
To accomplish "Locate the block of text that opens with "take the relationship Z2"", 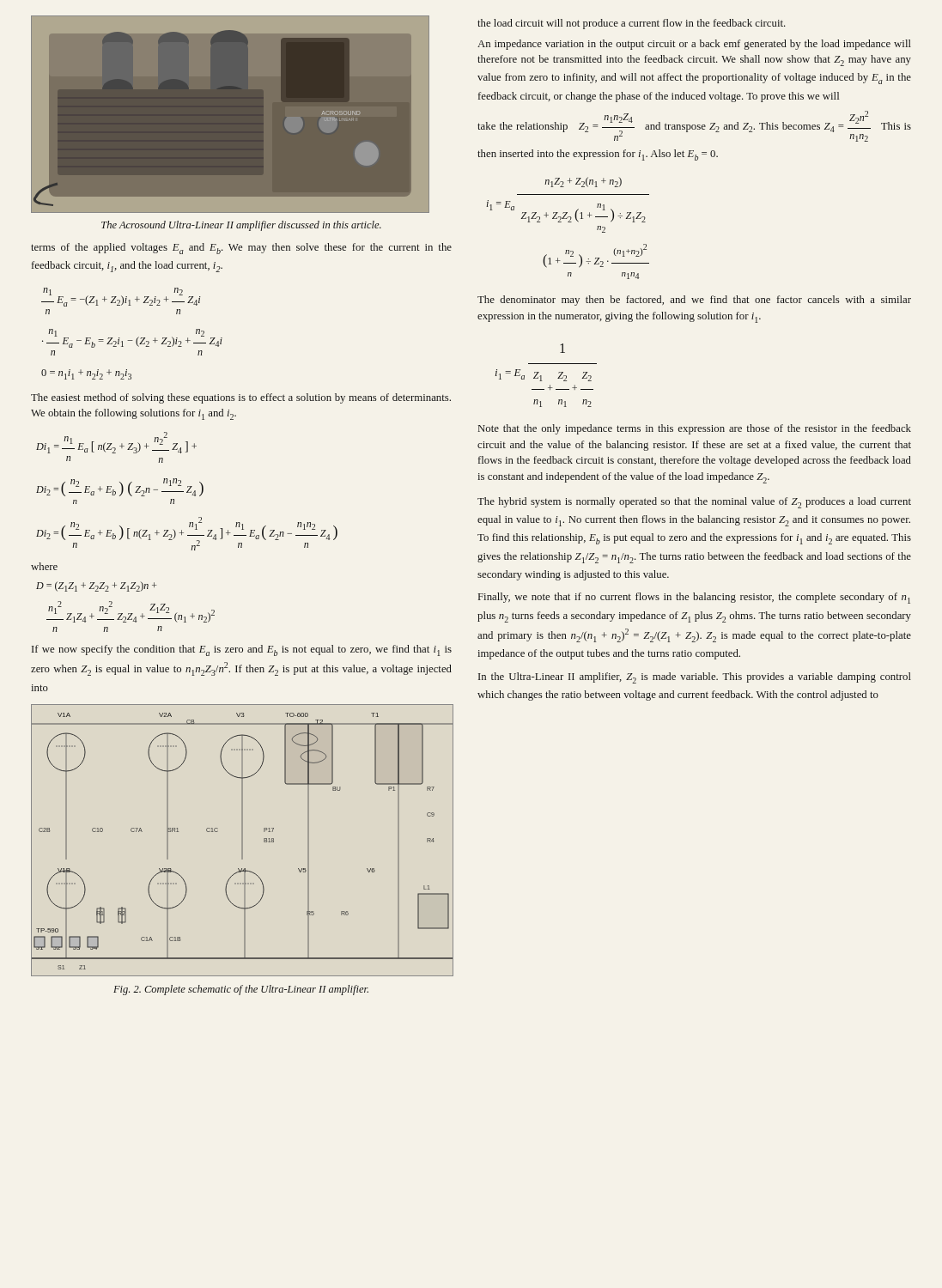I will pyautogui.click(x=694, y=135).
